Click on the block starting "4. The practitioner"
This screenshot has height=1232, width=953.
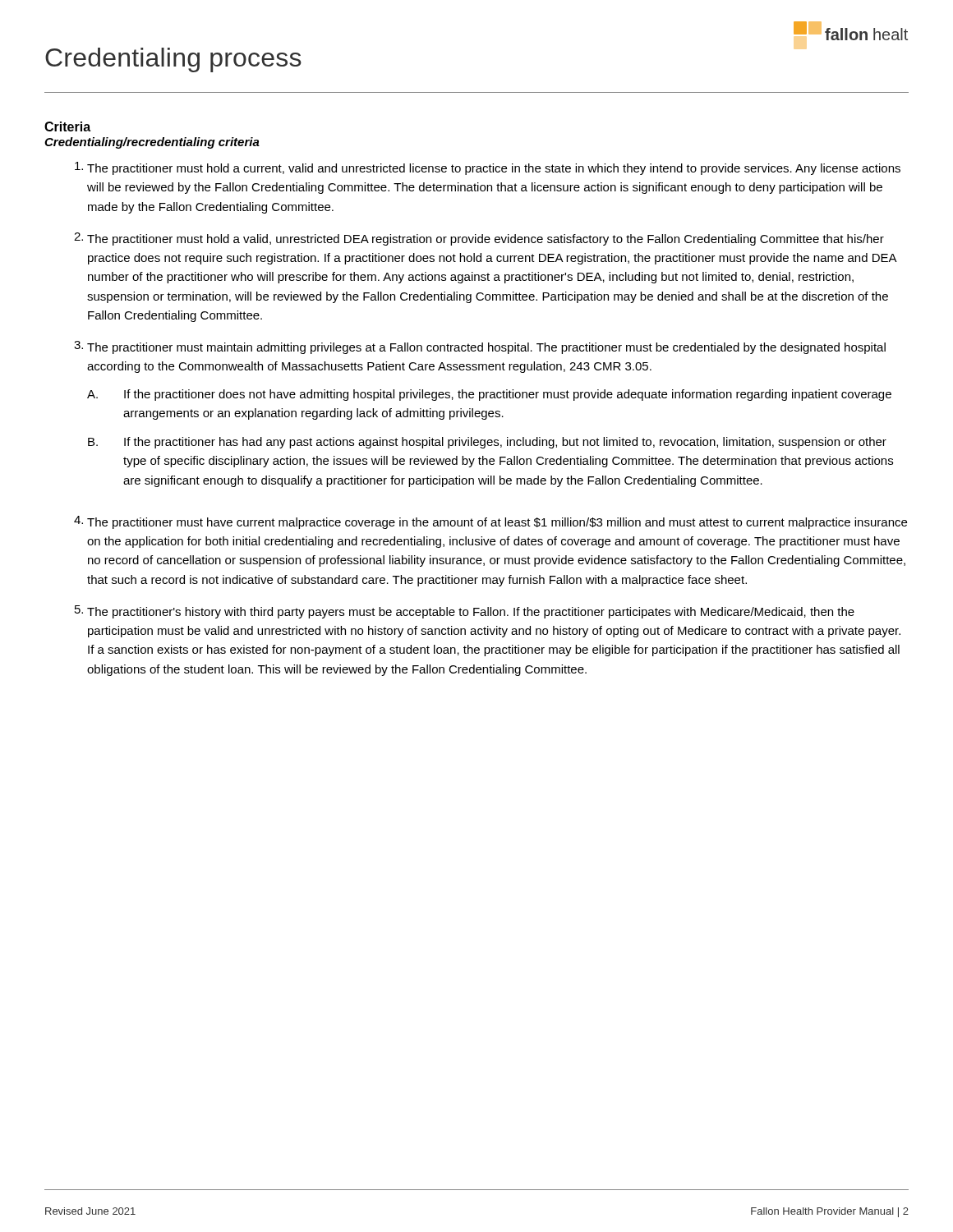(476, 550)
